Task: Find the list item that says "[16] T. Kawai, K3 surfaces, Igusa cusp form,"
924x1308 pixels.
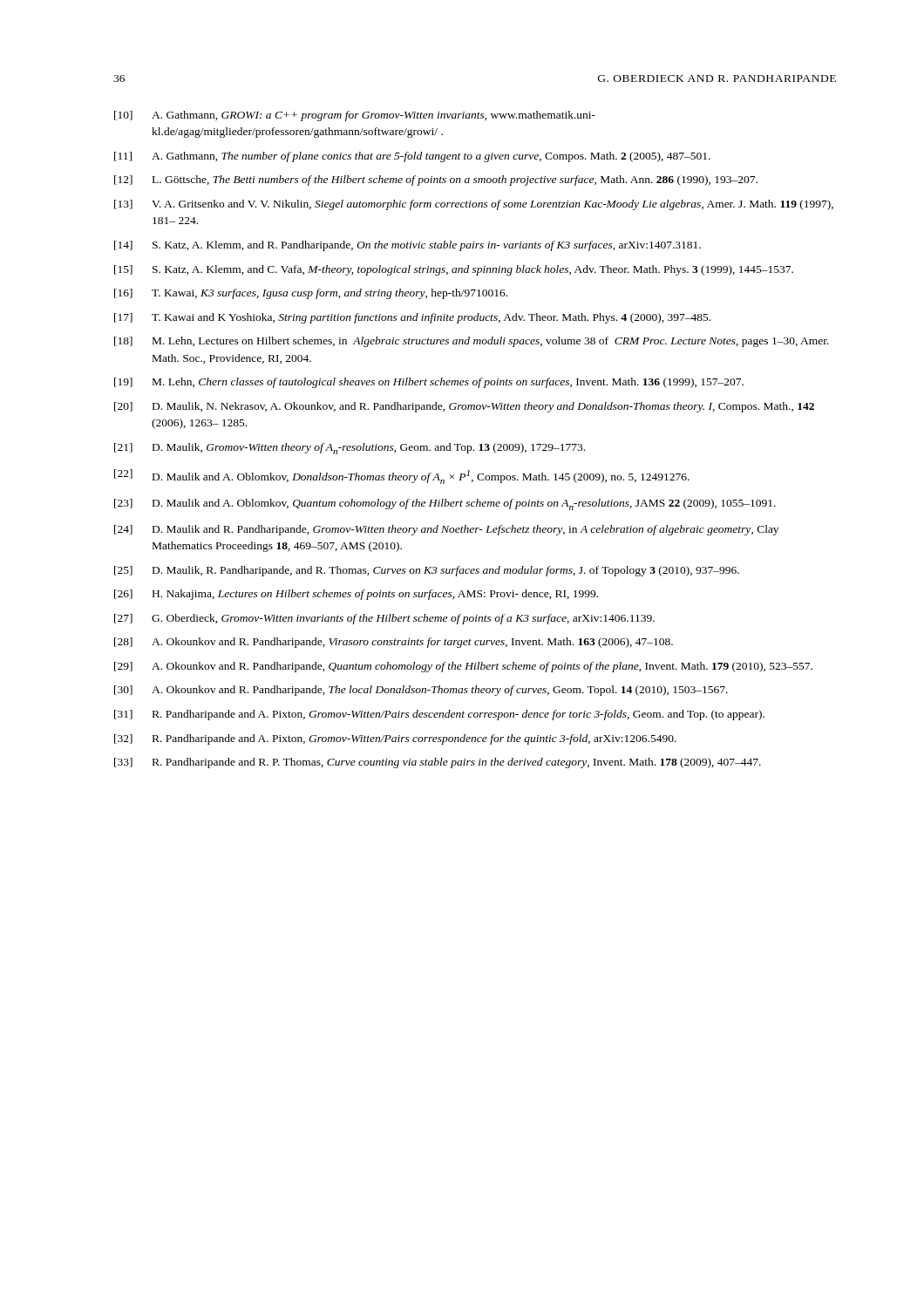Action: pyautogui.click(x=311, y=293)
